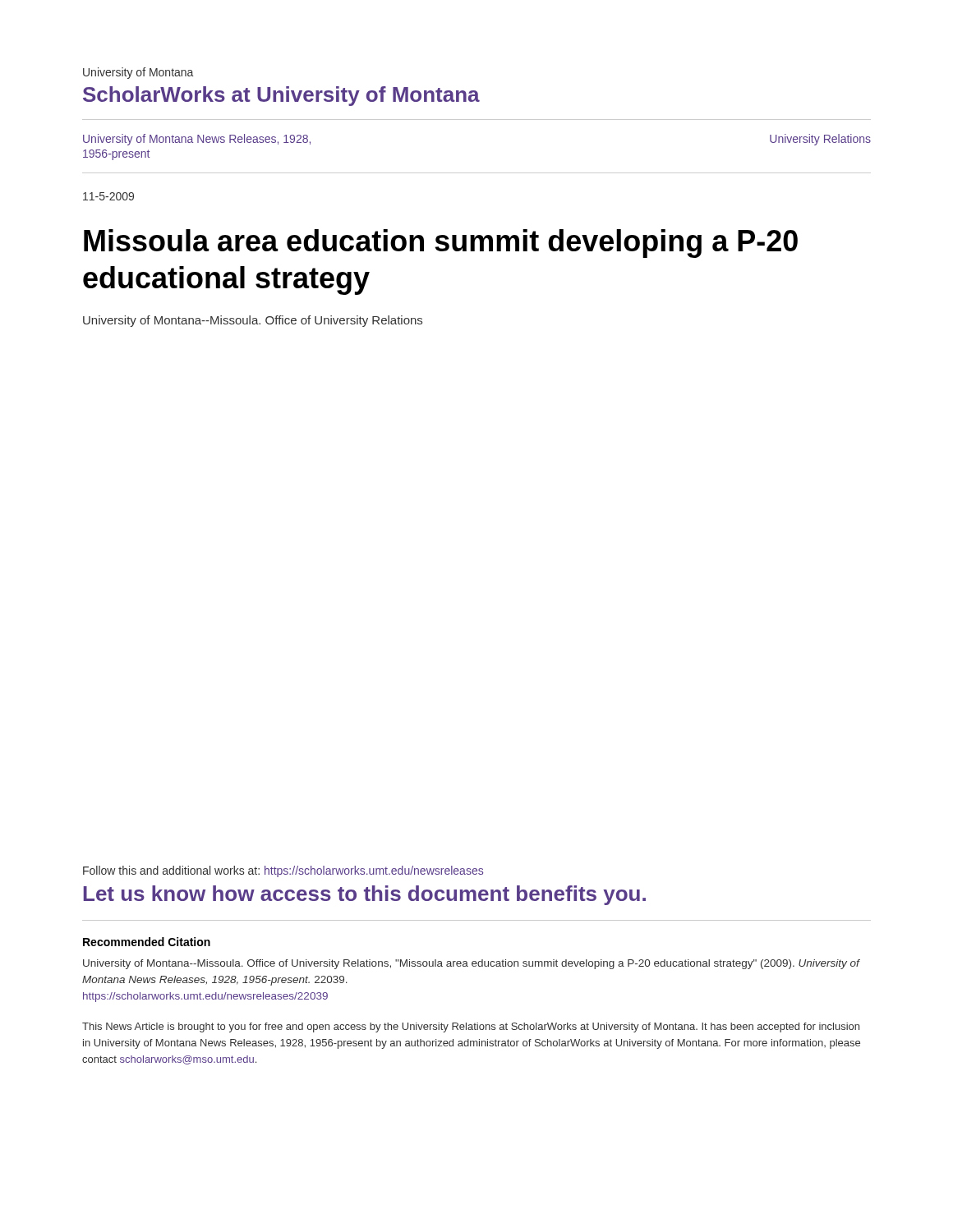Locate the passage starting "University of Montana News Releases, 1928,1956-present"

click(197, 146)
